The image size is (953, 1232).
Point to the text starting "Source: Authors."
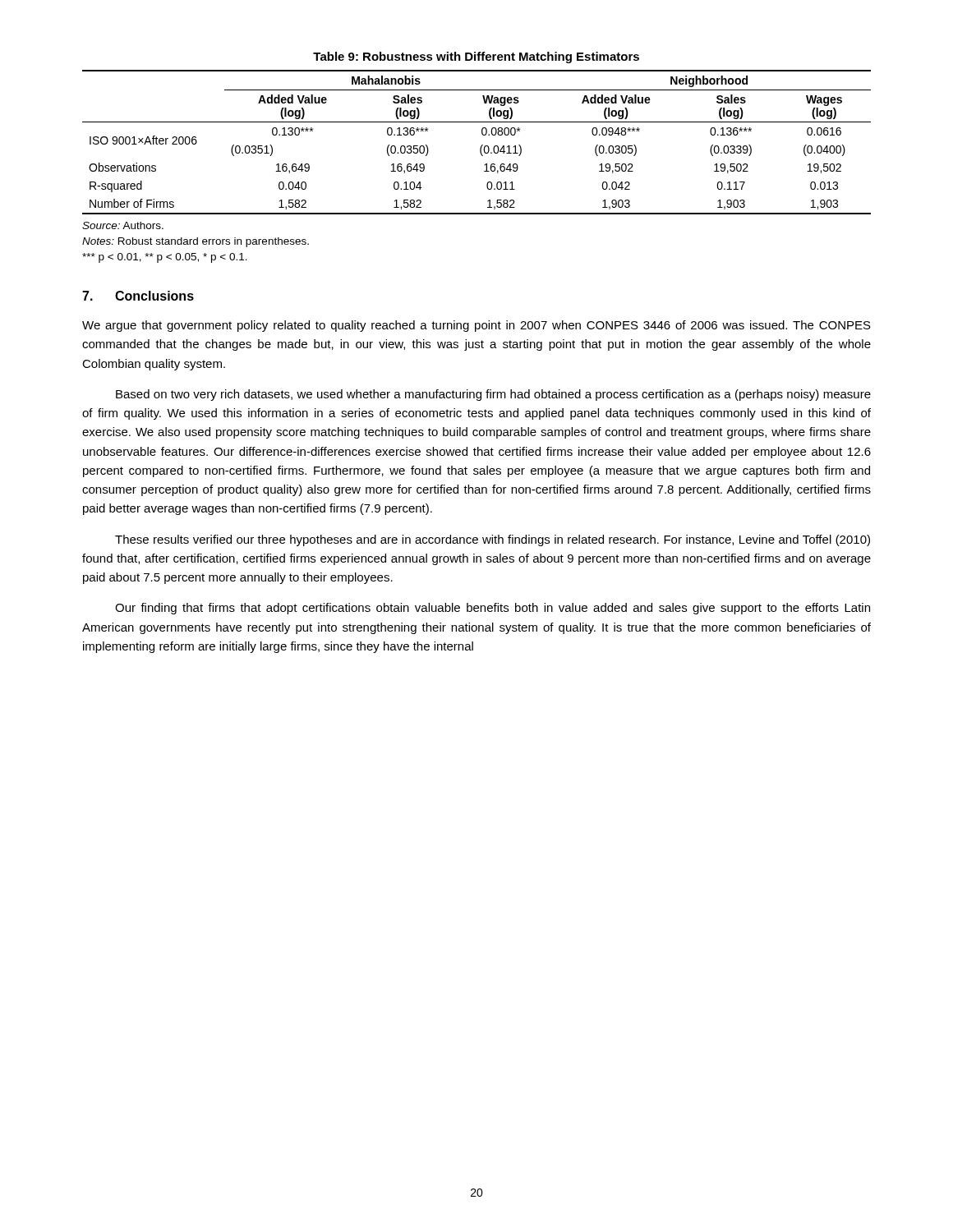pyautogui.click(x=123, y=225)
